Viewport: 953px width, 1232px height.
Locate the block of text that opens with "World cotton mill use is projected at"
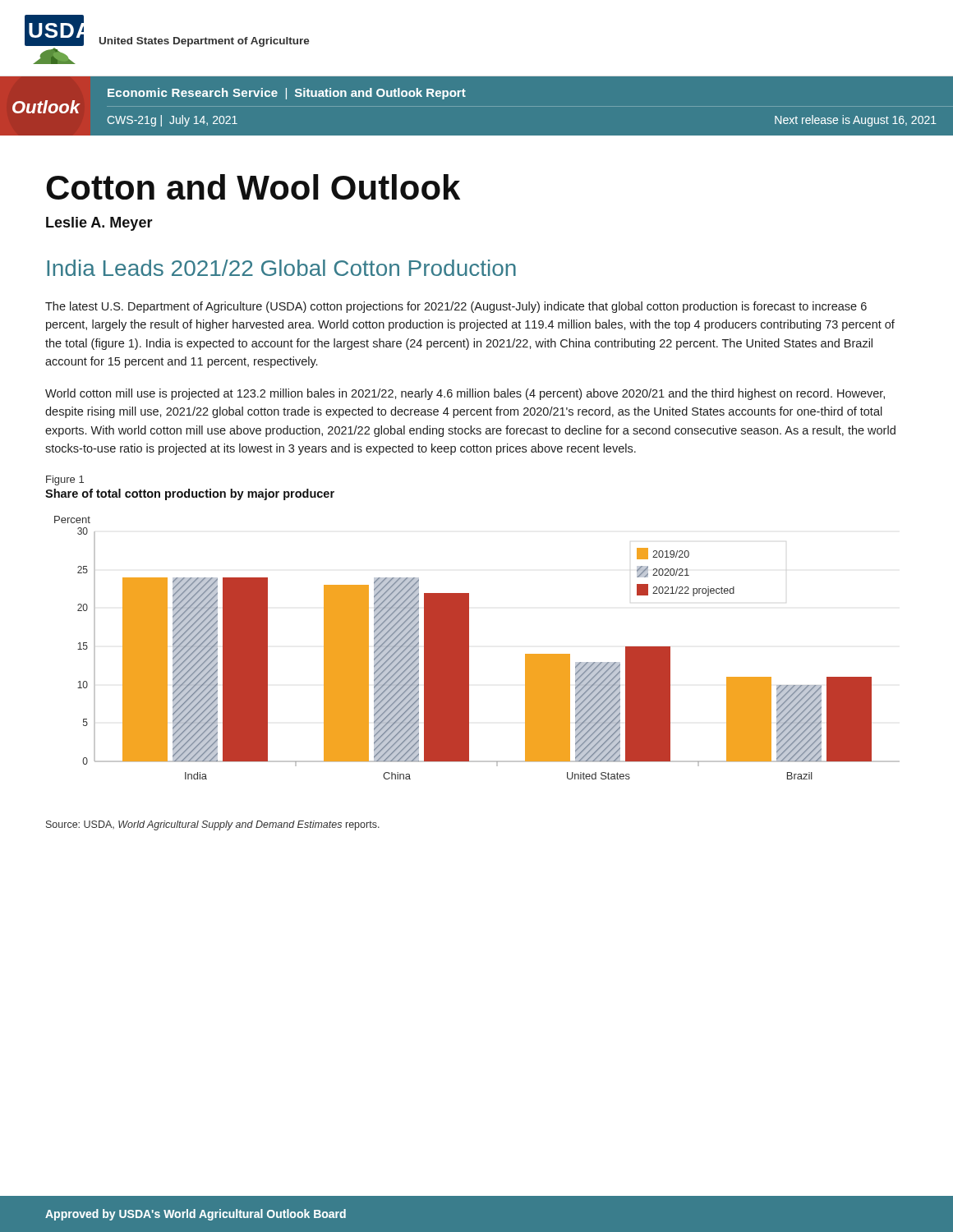[476, 421]
